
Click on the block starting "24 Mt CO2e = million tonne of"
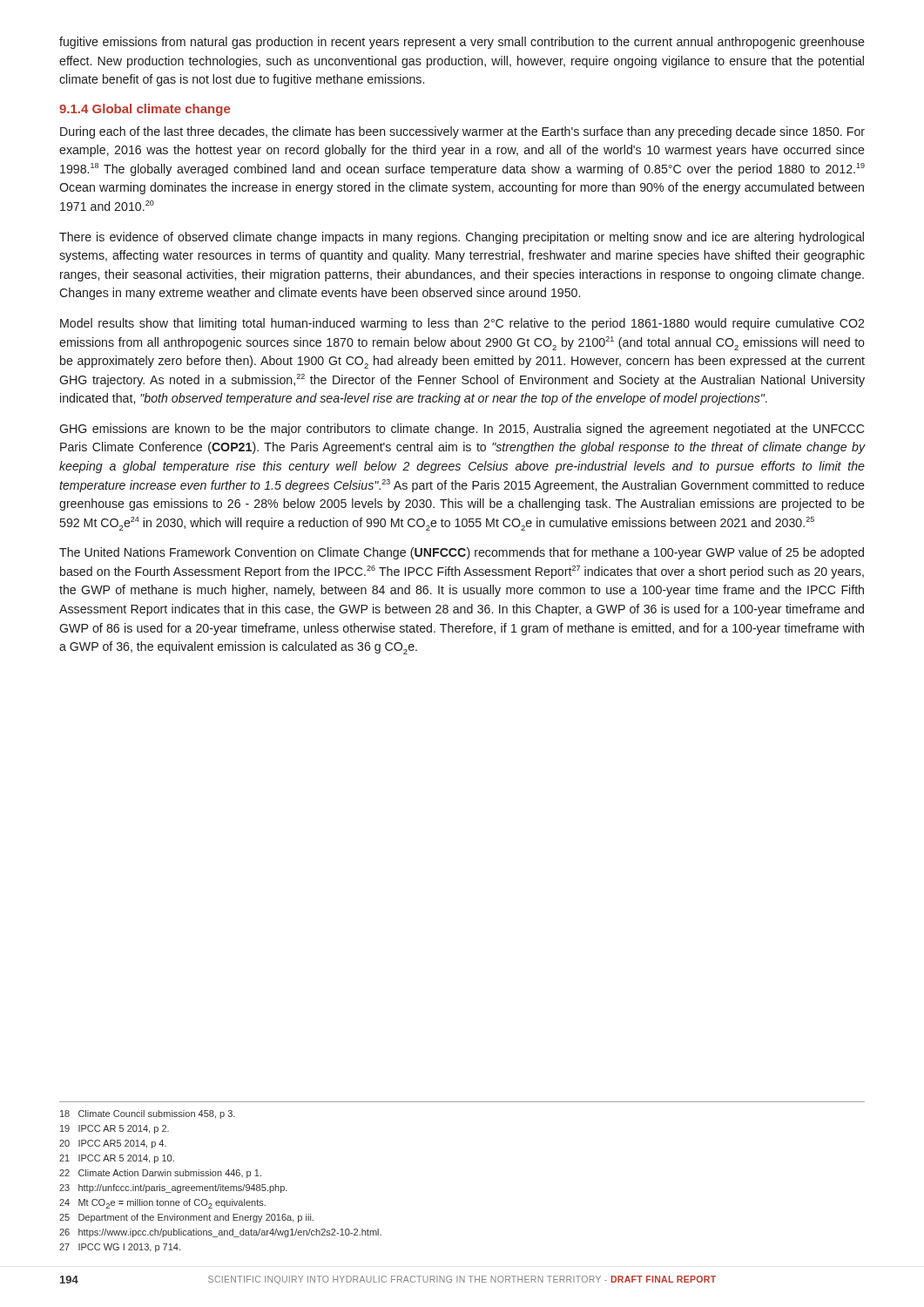point(163,1204)
